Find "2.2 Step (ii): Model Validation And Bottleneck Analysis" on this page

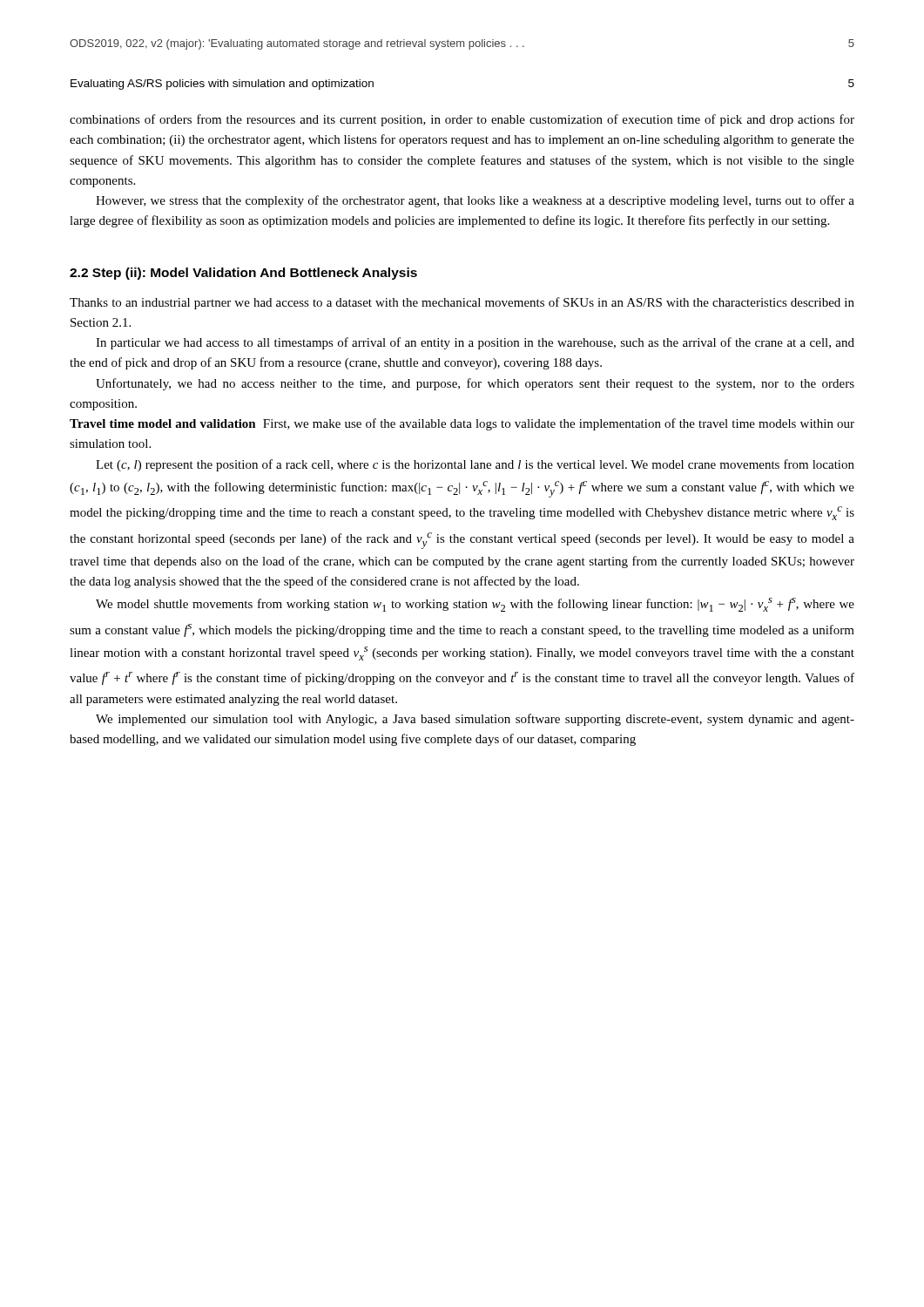[x=244, y=272]
